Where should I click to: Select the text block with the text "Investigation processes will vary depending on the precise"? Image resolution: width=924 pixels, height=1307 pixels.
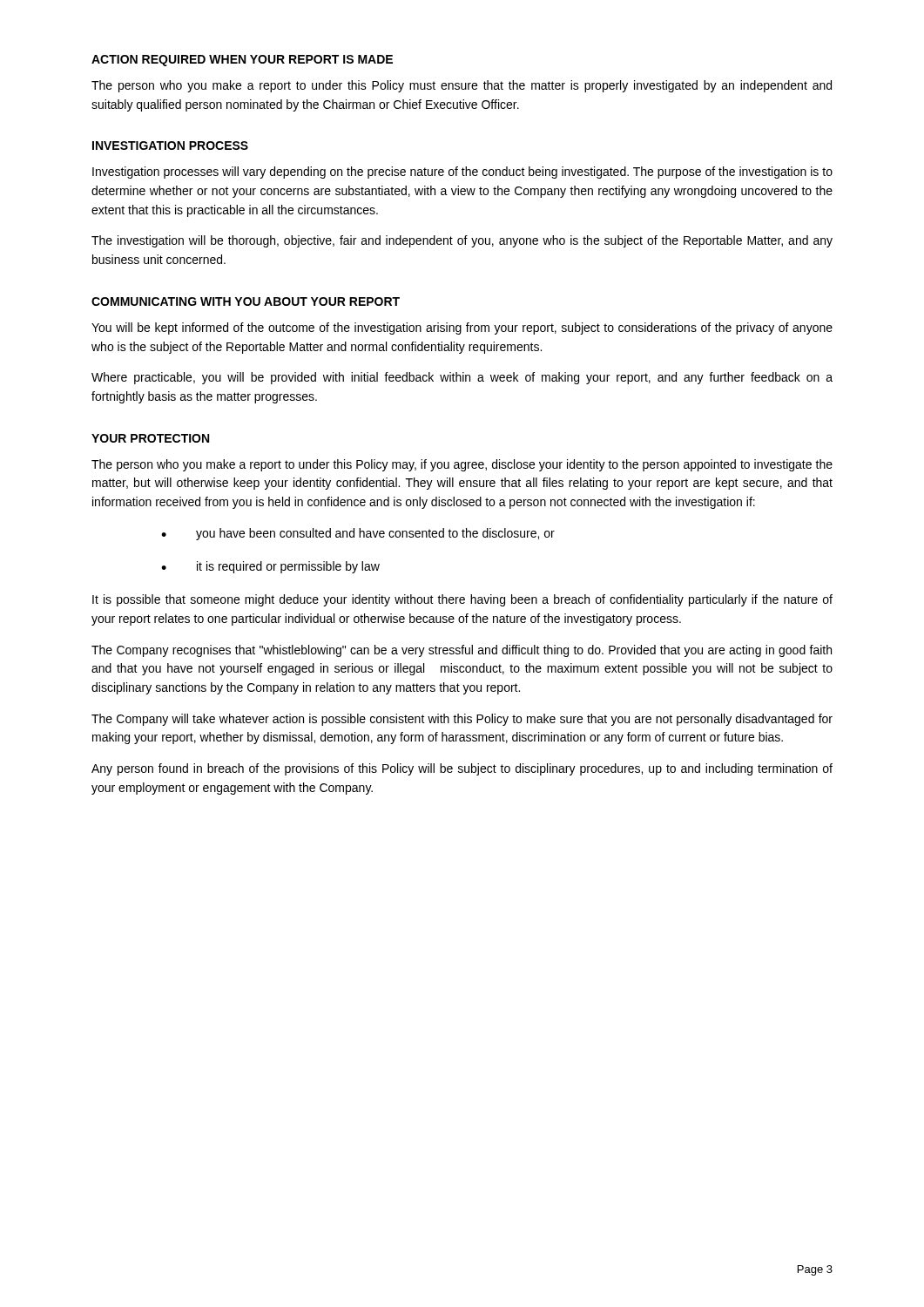point(462,191)
